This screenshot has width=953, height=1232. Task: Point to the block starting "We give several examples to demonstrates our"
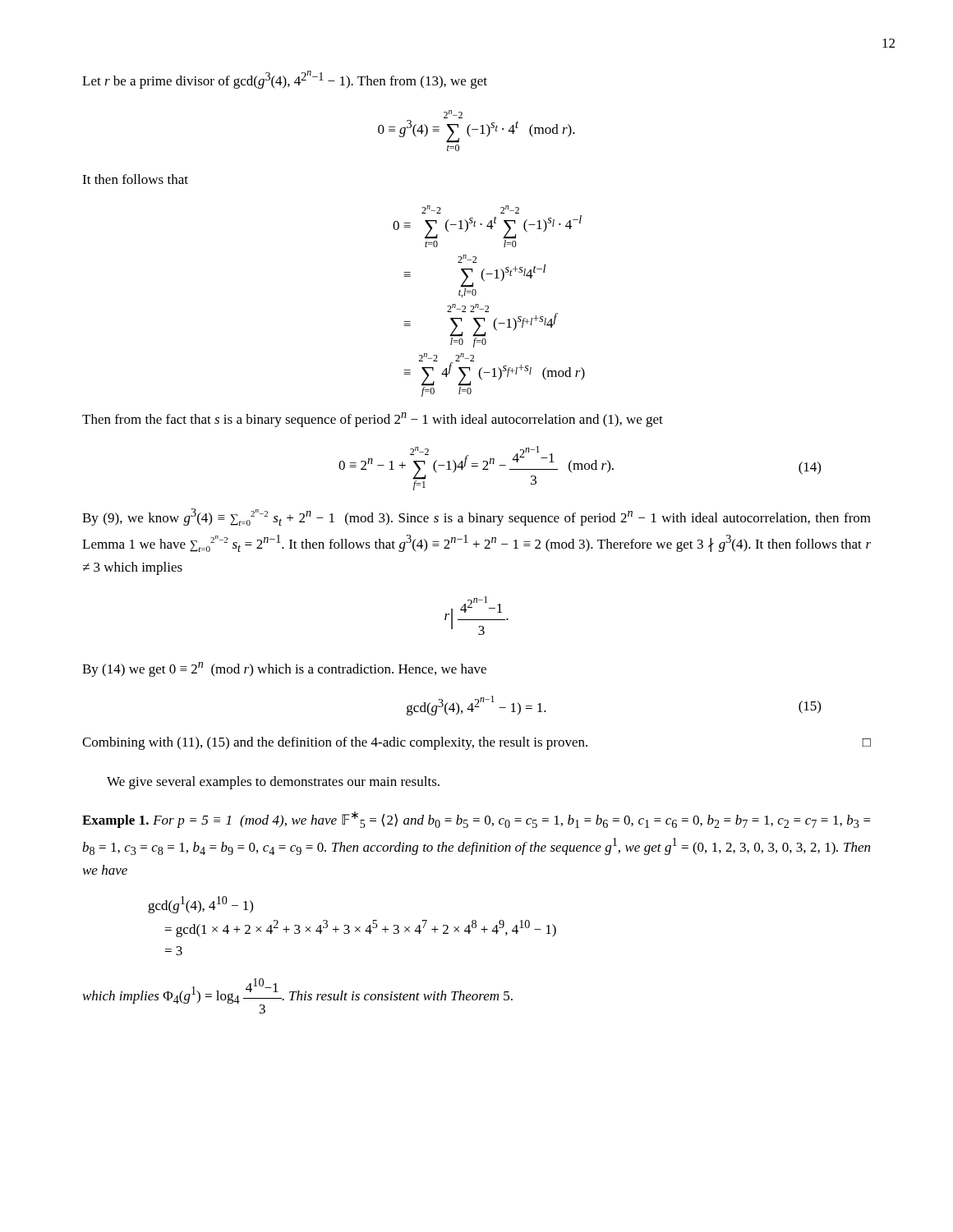click(273, 783)
